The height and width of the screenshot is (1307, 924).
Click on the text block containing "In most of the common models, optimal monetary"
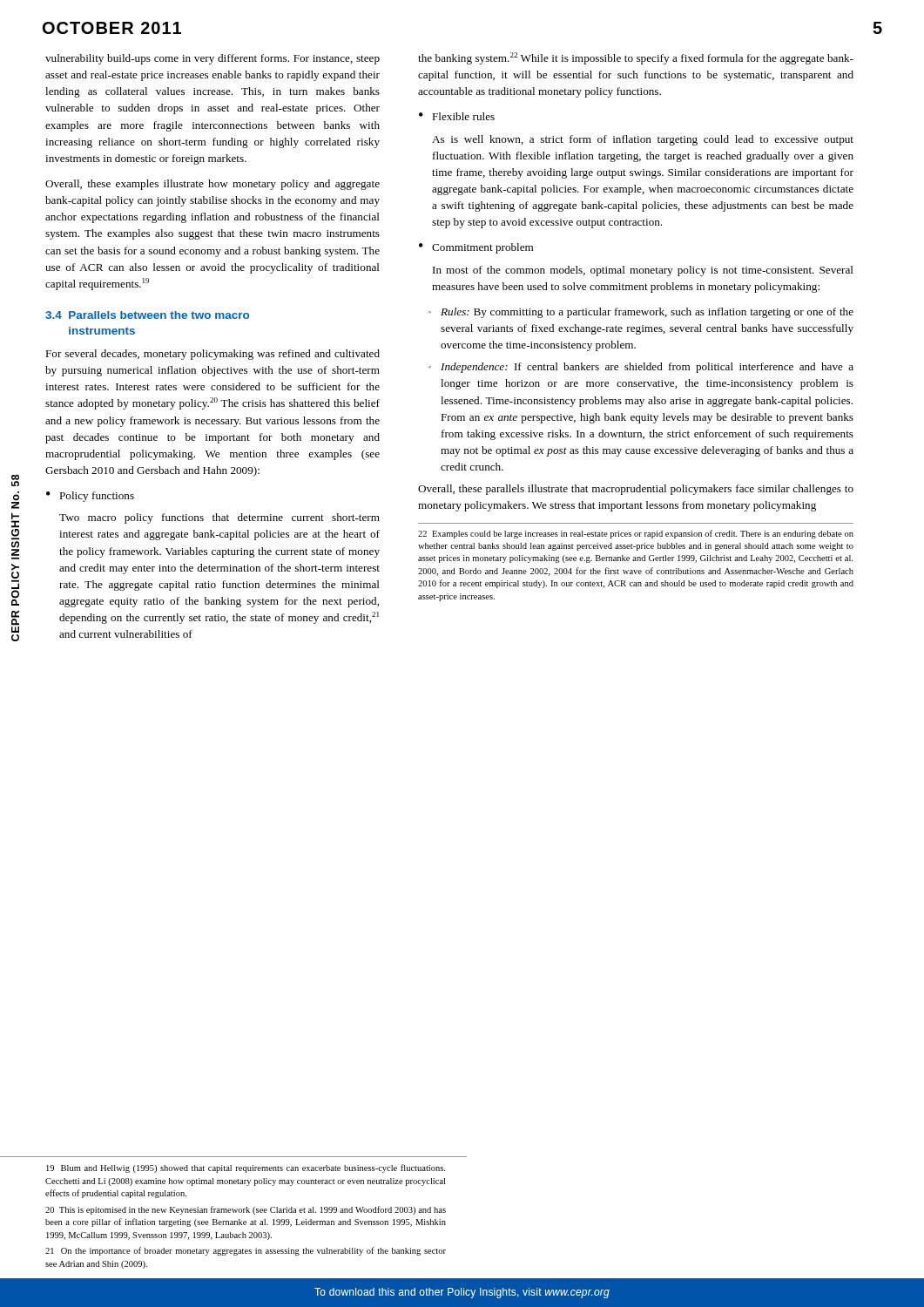(x=643, y=278)
